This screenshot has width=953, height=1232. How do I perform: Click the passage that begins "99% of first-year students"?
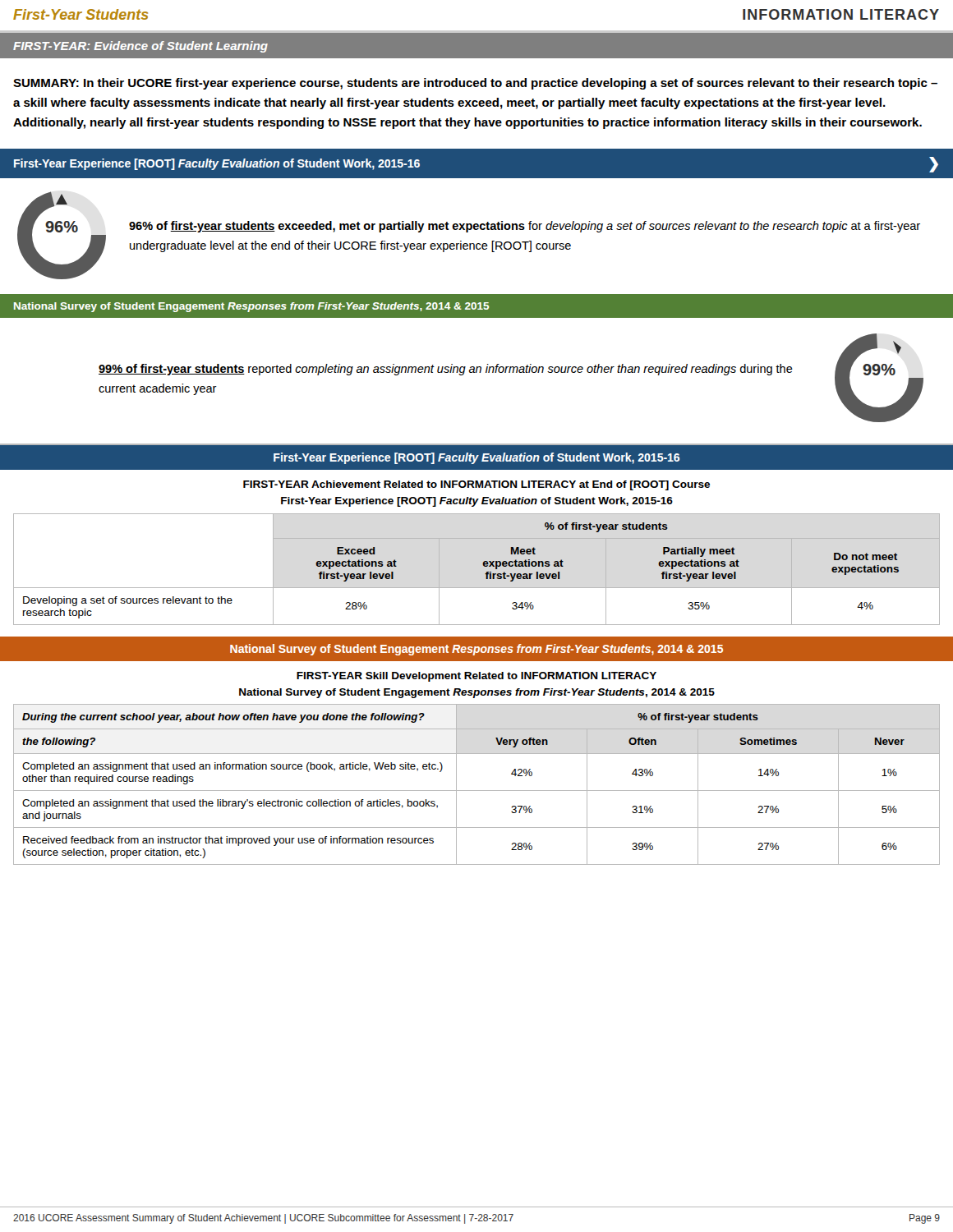click(446, 378)
